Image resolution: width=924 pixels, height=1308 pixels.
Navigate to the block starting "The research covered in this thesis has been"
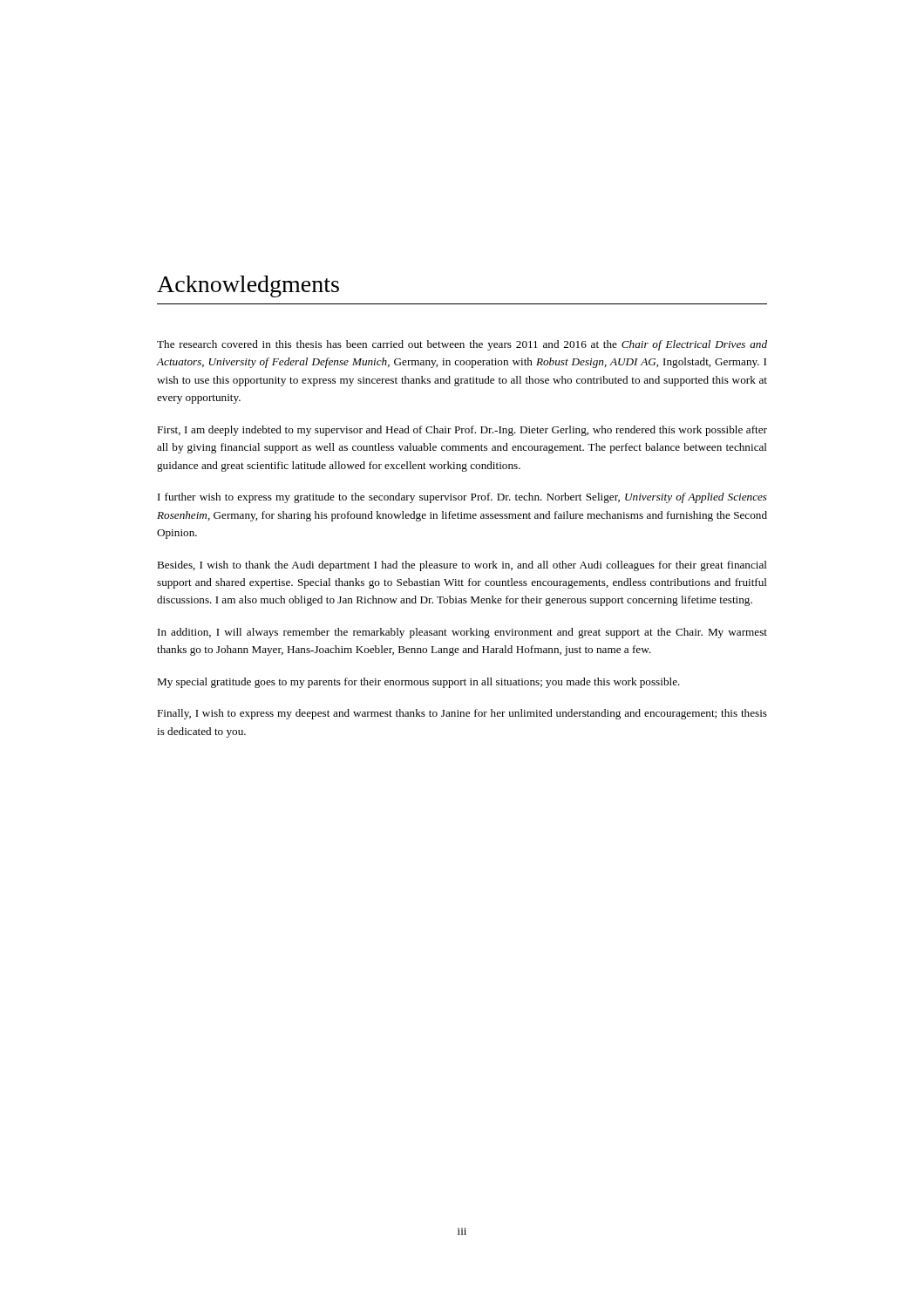click(x=462, y=371)
